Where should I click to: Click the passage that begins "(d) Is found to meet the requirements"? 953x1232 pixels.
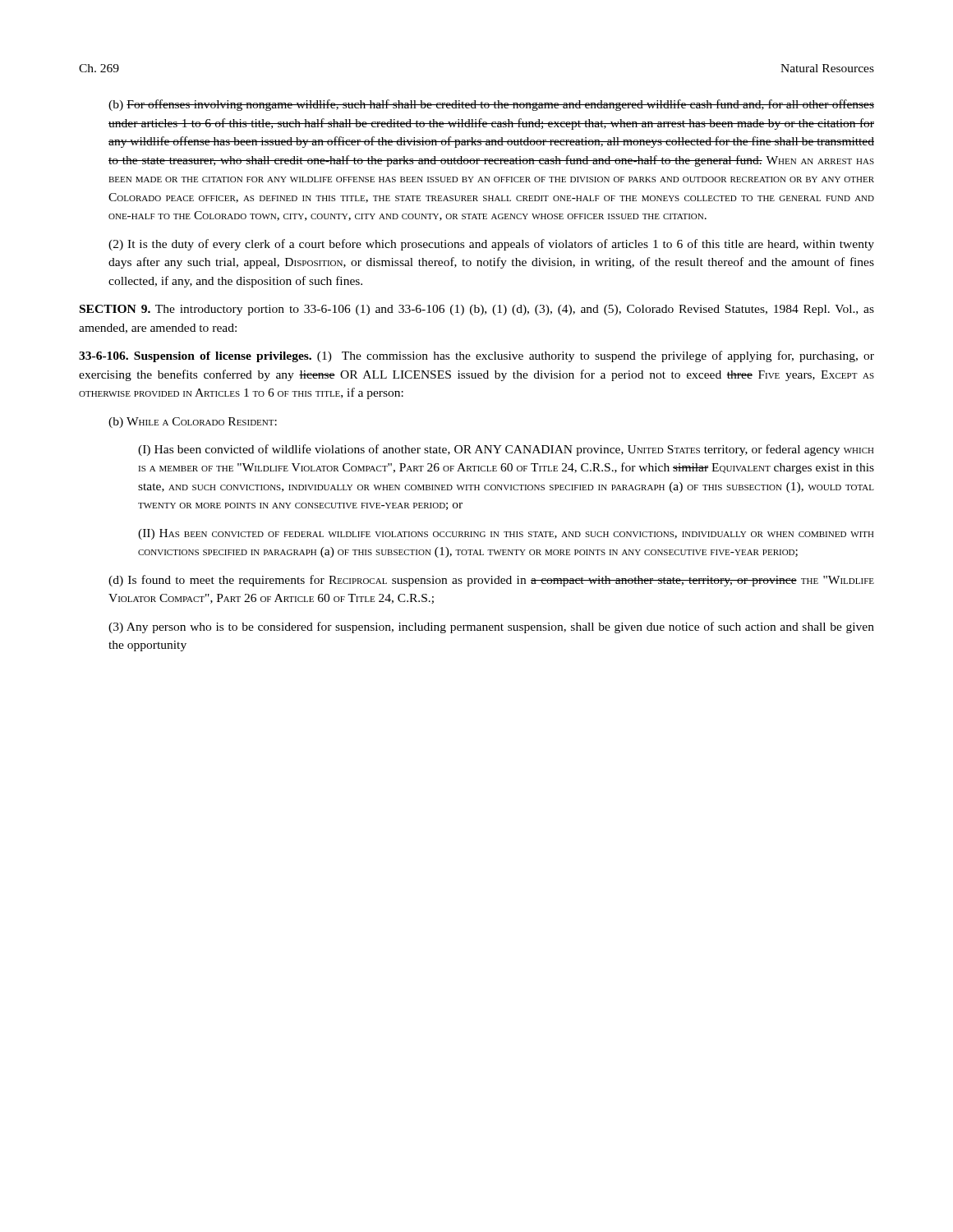[491, 589]
